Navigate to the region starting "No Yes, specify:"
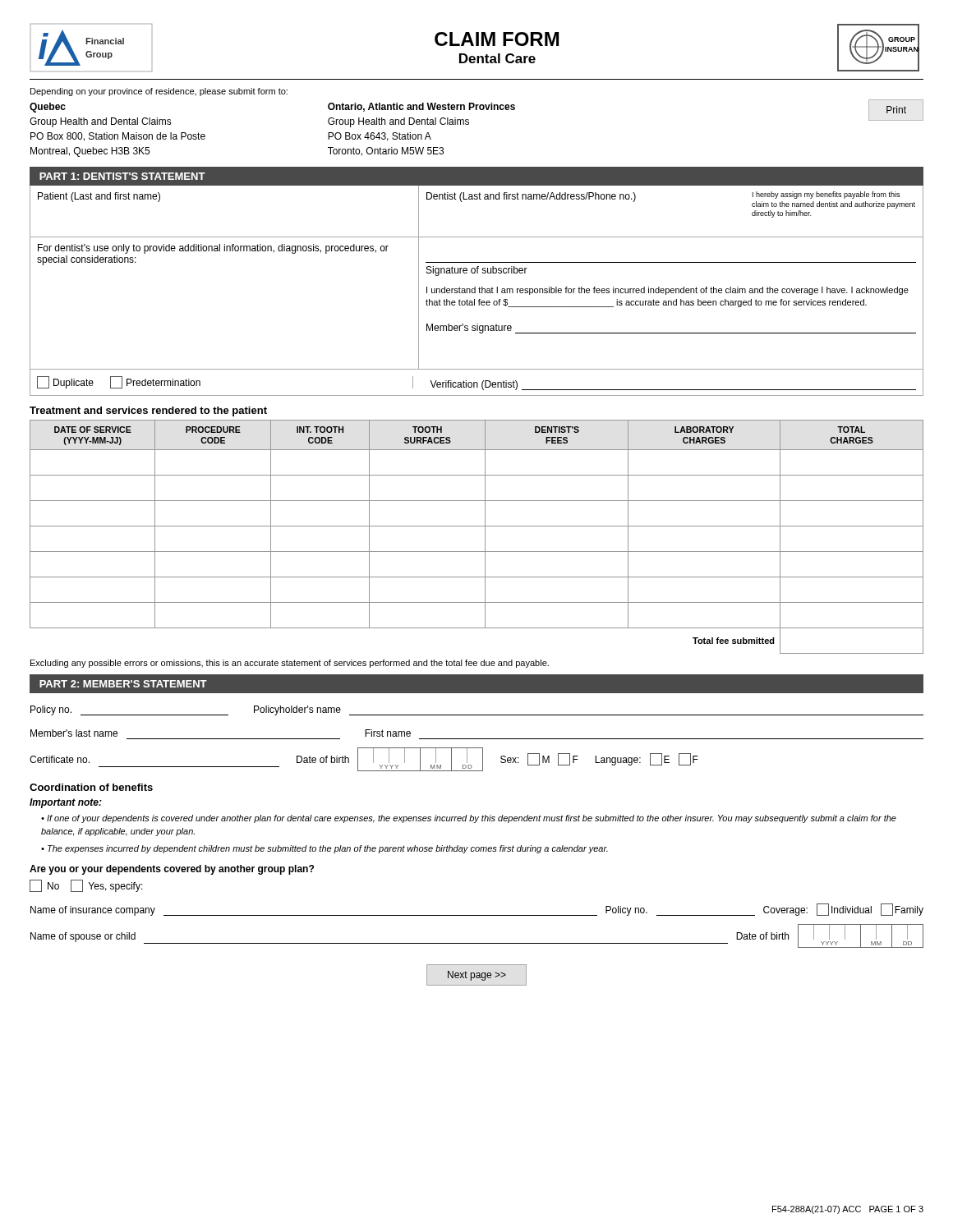 click(86, 886)
